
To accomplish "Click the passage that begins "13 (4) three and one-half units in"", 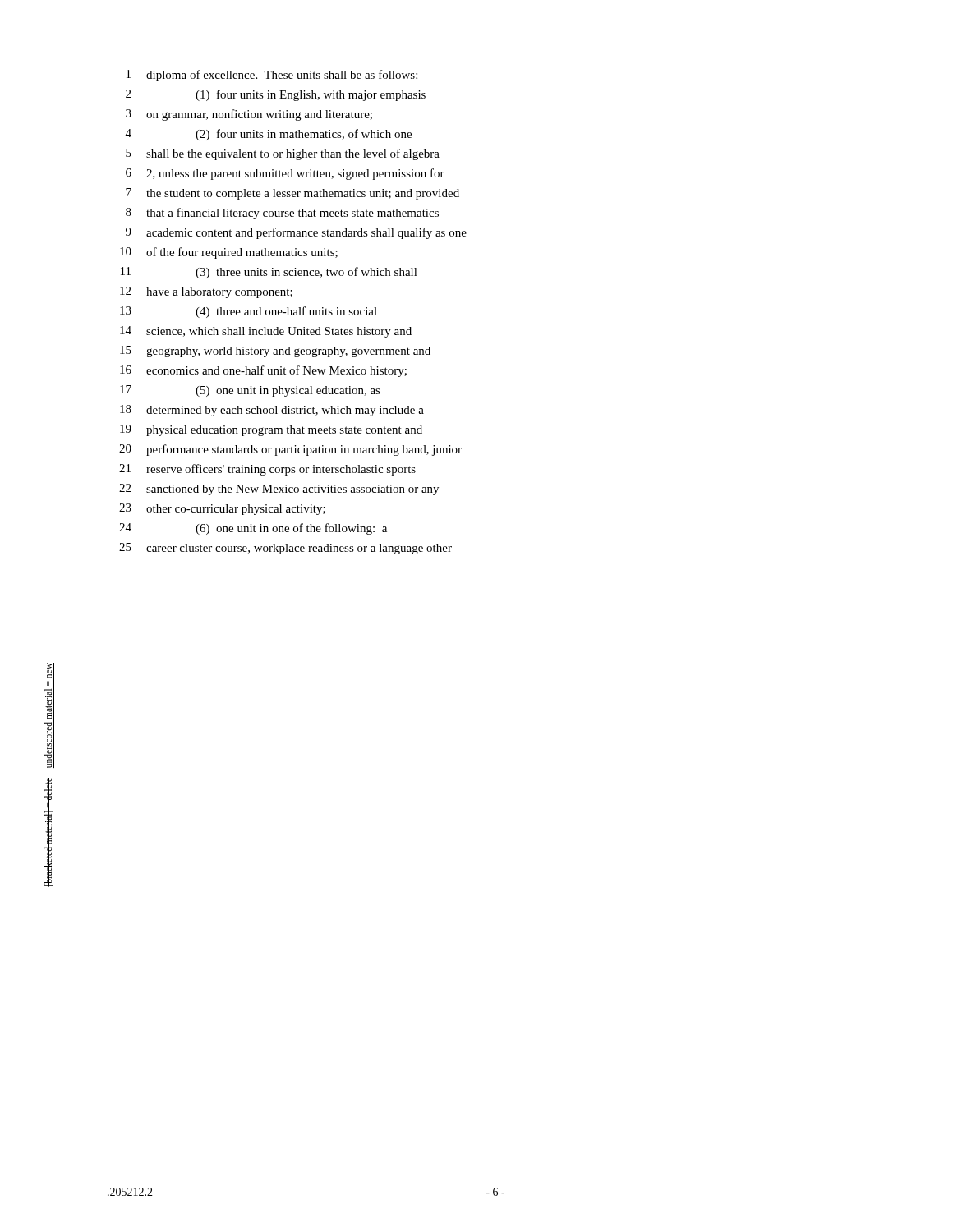I will point(249,312).
